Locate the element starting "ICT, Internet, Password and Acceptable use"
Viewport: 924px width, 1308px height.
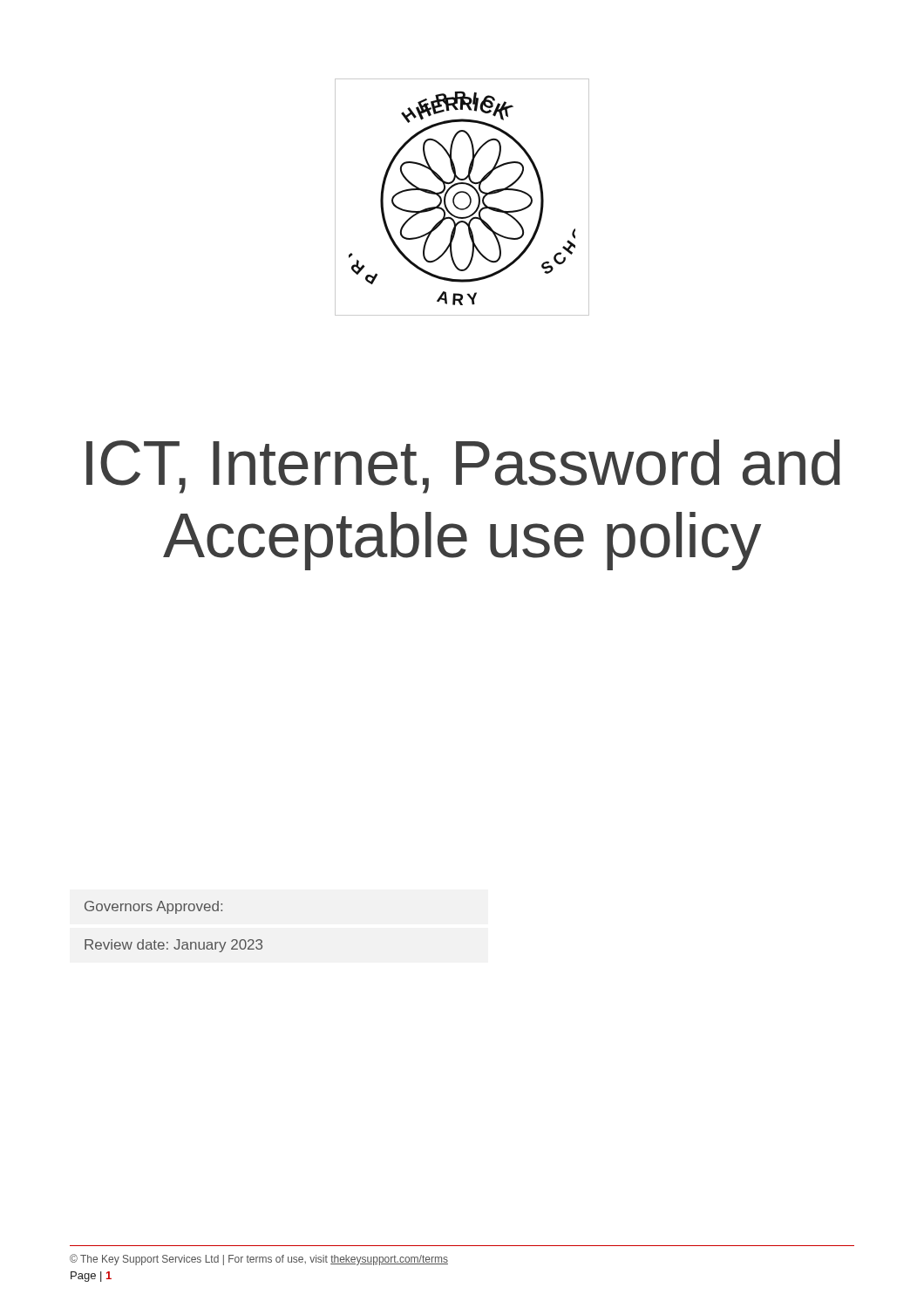click(x=462, y=500)
